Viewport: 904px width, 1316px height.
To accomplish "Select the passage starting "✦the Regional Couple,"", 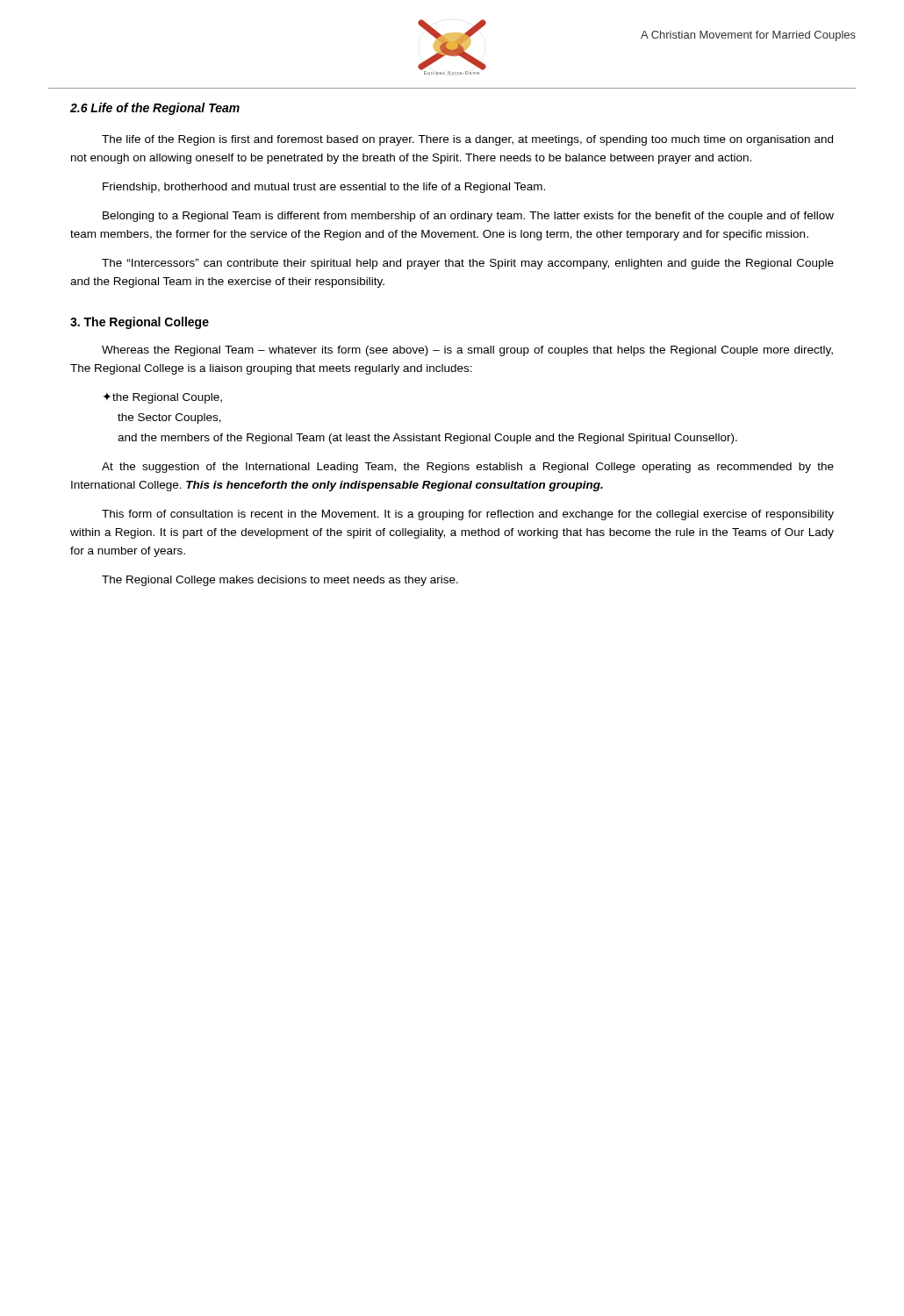I will 162,397.
